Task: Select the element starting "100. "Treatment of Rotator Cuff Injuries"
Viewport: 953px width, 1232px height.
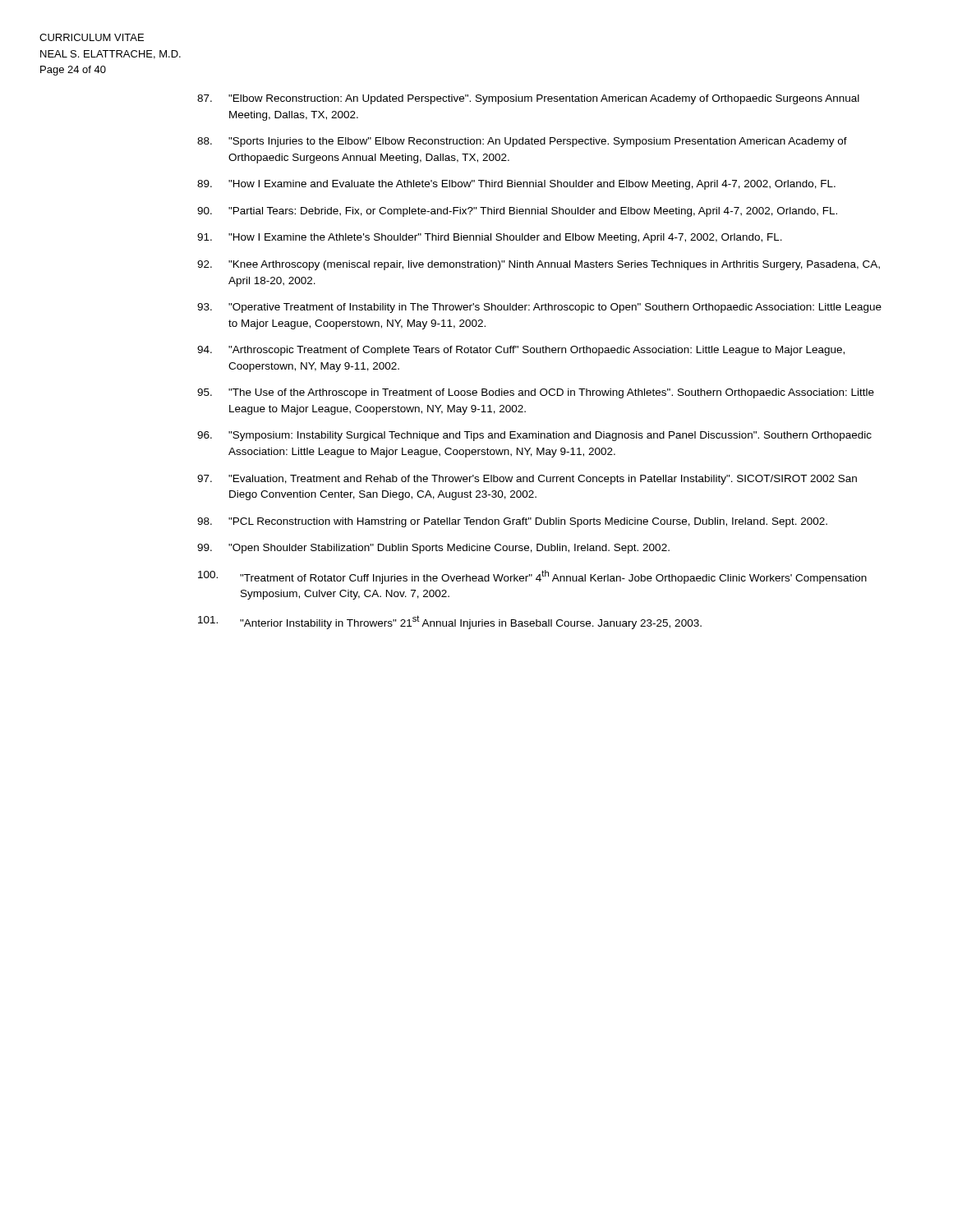Action: click(x=542, y=584)
